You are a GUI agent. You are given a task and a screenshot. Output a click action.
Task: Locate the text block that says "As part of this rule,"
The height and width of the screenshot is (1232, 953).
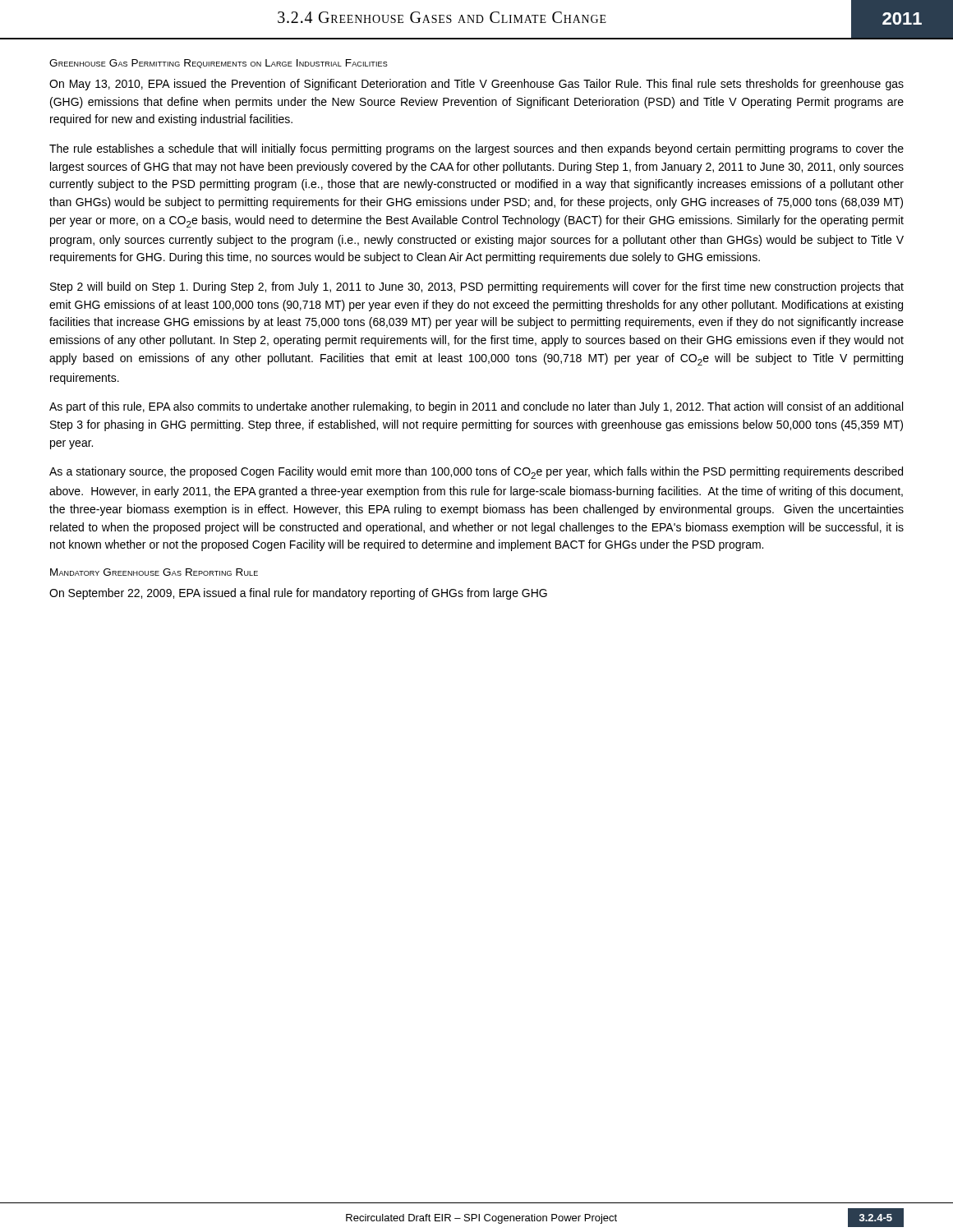click(476, 425)
